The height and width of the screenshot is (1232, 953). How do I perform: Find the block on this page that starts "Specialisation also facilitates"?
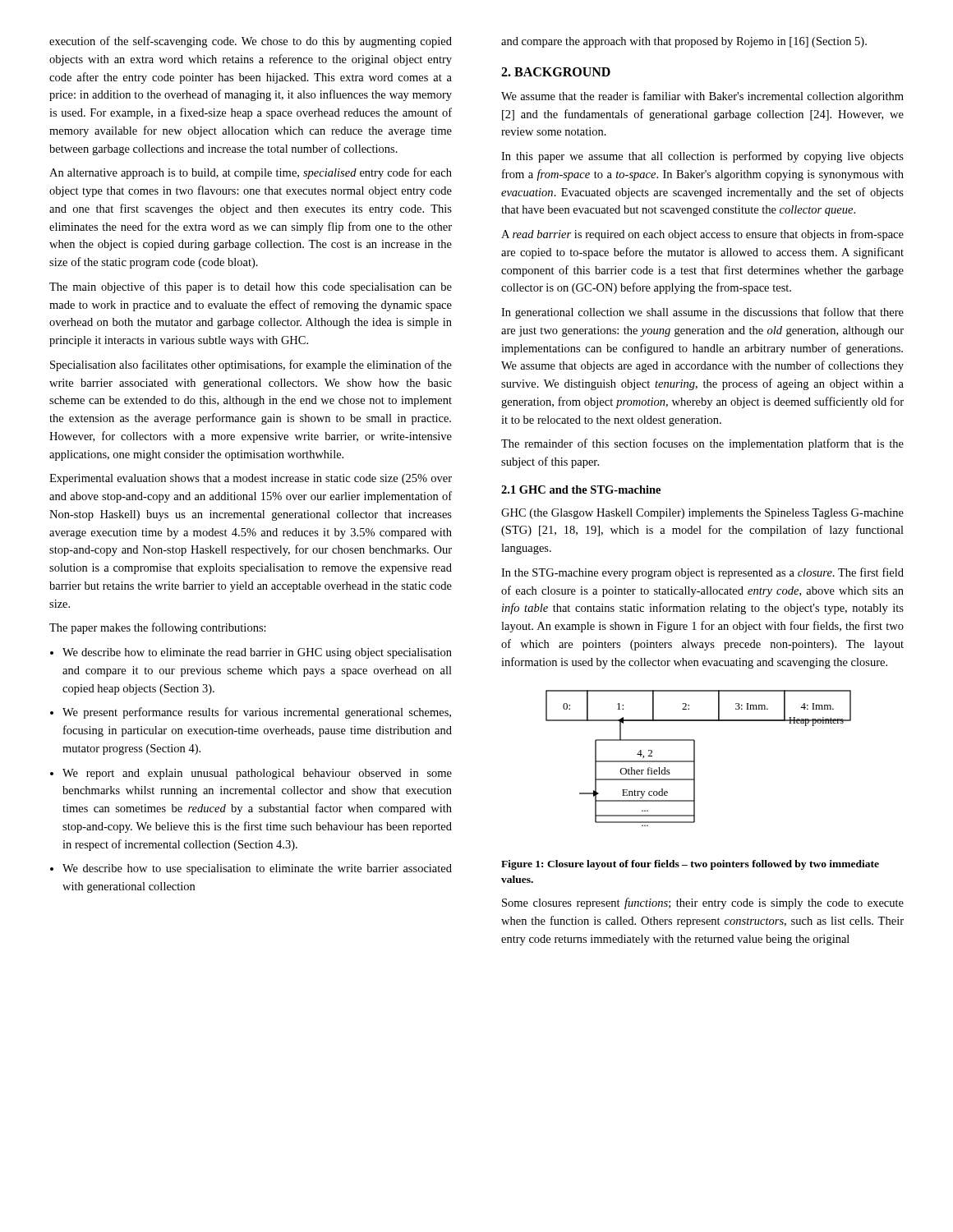click(251, 410)
